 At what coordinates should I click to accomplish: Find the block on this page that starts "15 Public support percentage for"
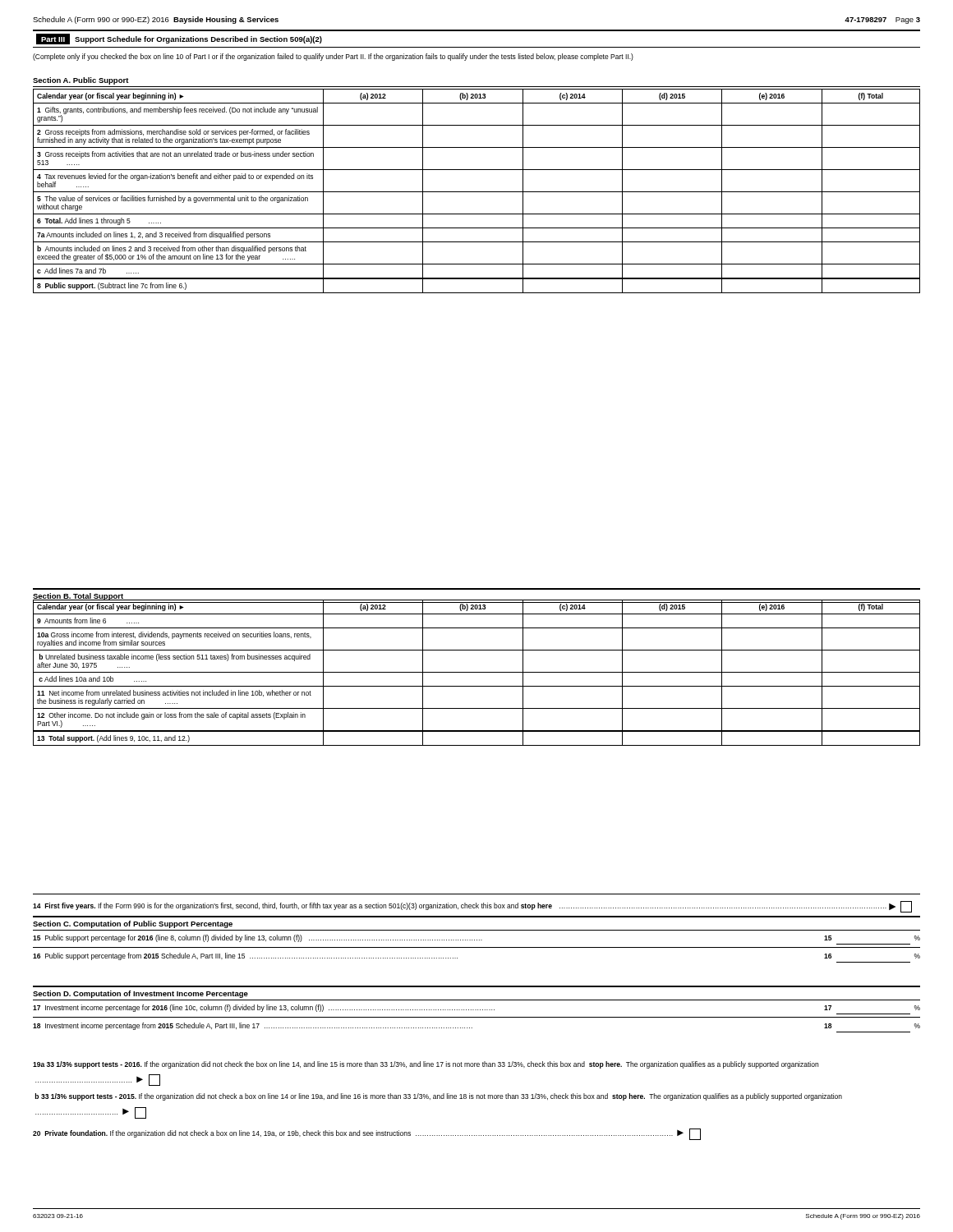[x=476, y=947]
